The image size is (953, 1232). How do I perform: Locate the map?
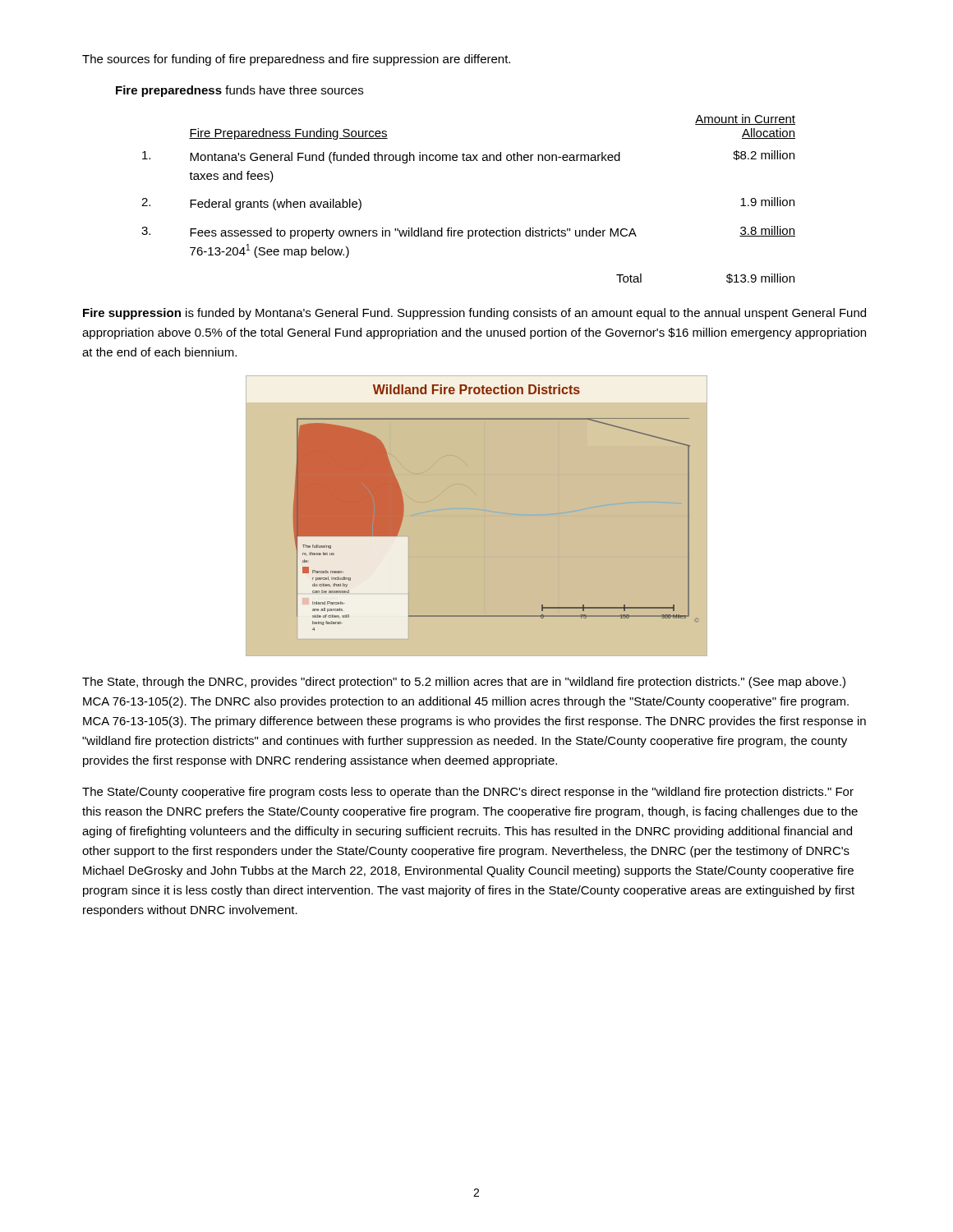pyautogui.click(x=476, y=517)
